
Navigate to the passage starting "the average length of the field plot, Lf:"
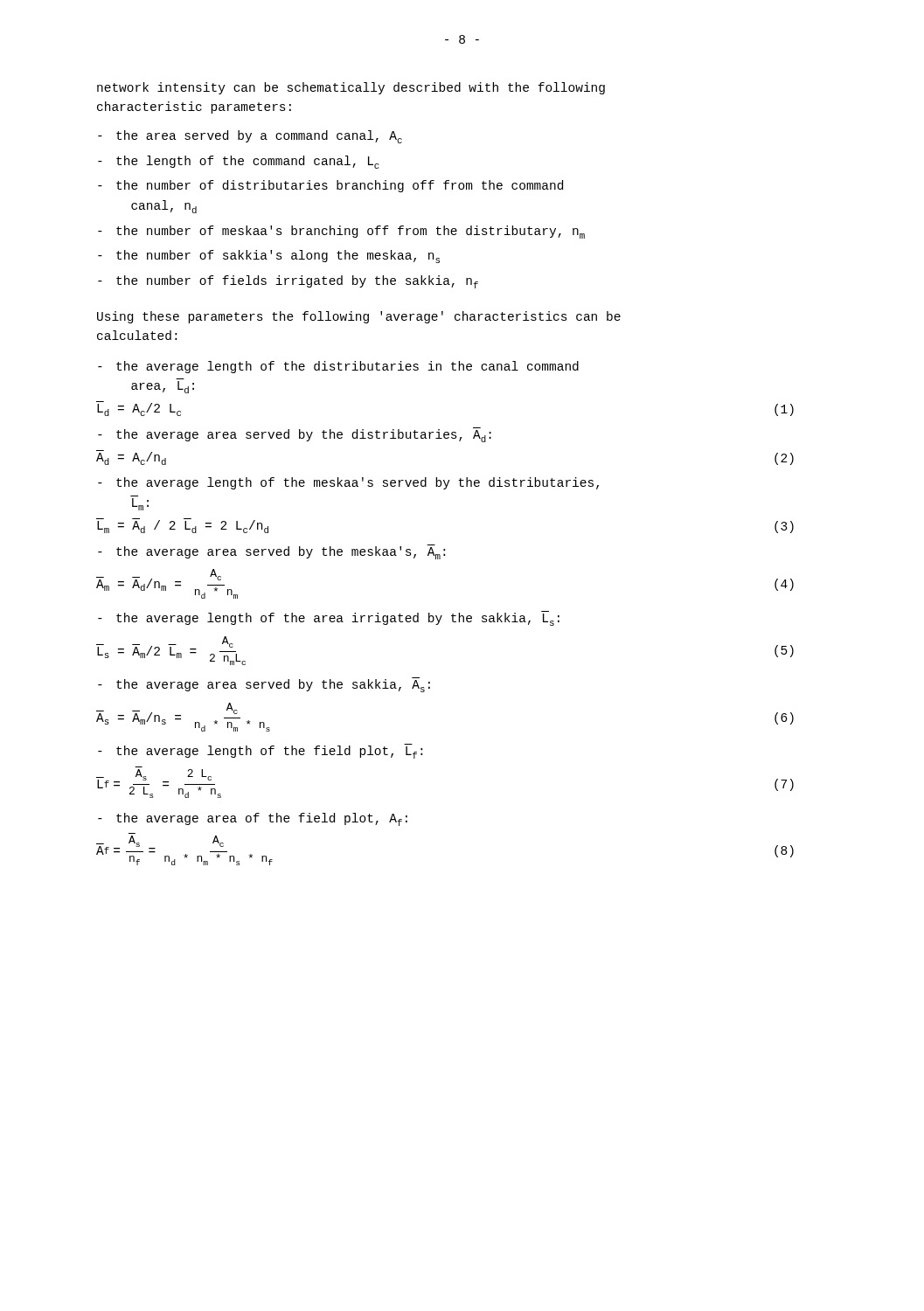[x=261, y=753]
